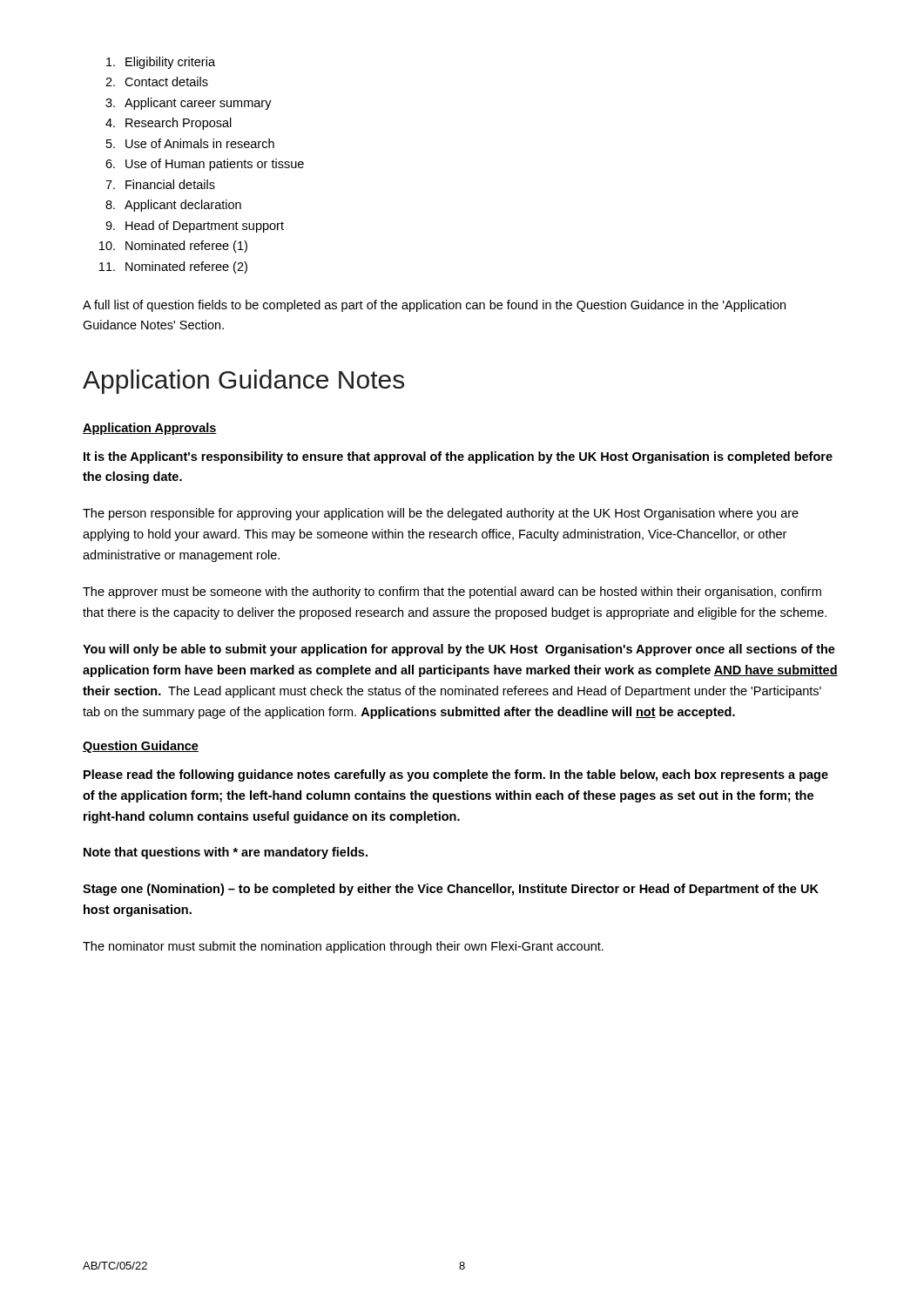Click on the text starting "The nominator must submit the nomination application through"

[343, 946]
